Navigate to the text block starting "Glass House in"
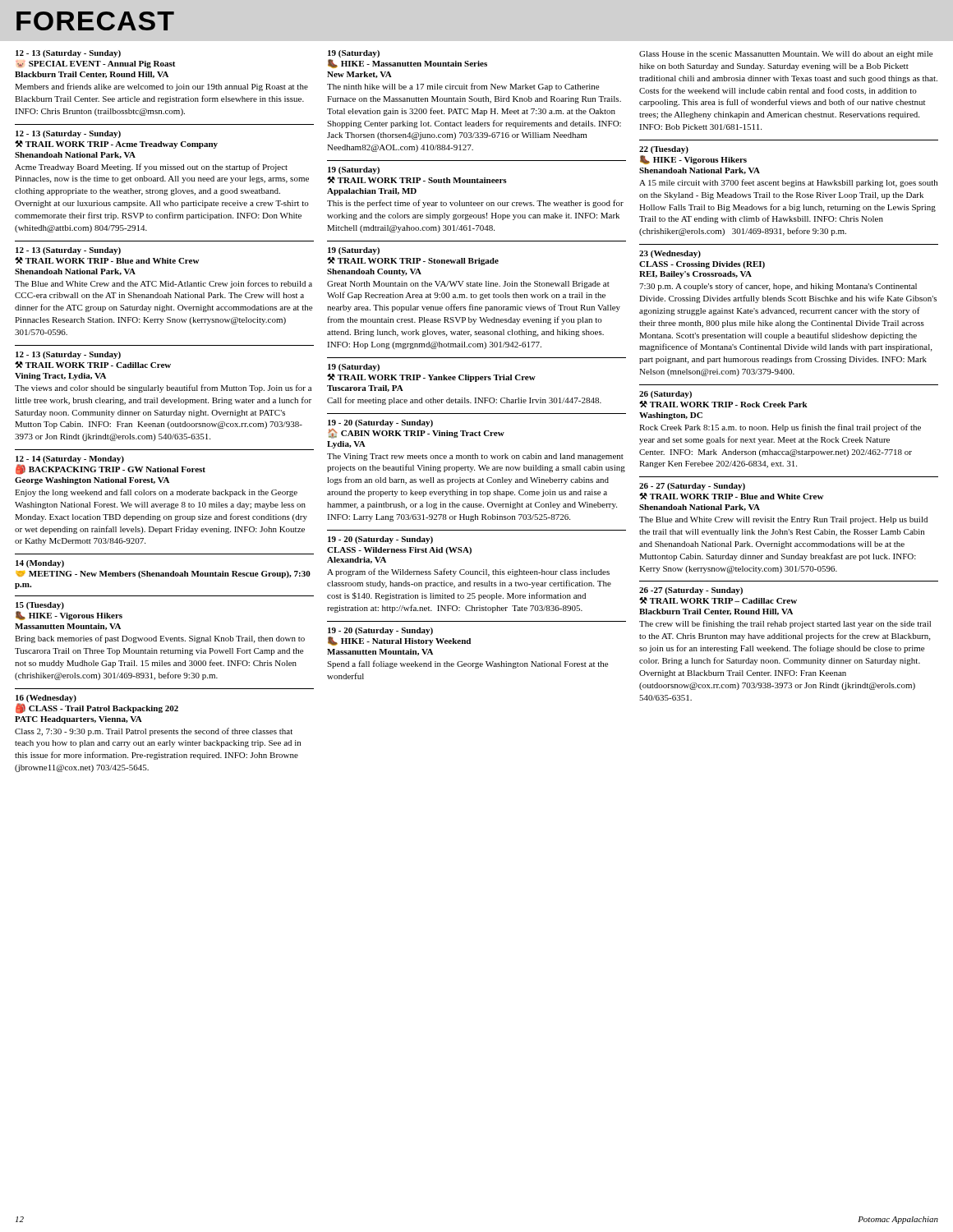This screenshot has width=953, height=1232. 789,90
